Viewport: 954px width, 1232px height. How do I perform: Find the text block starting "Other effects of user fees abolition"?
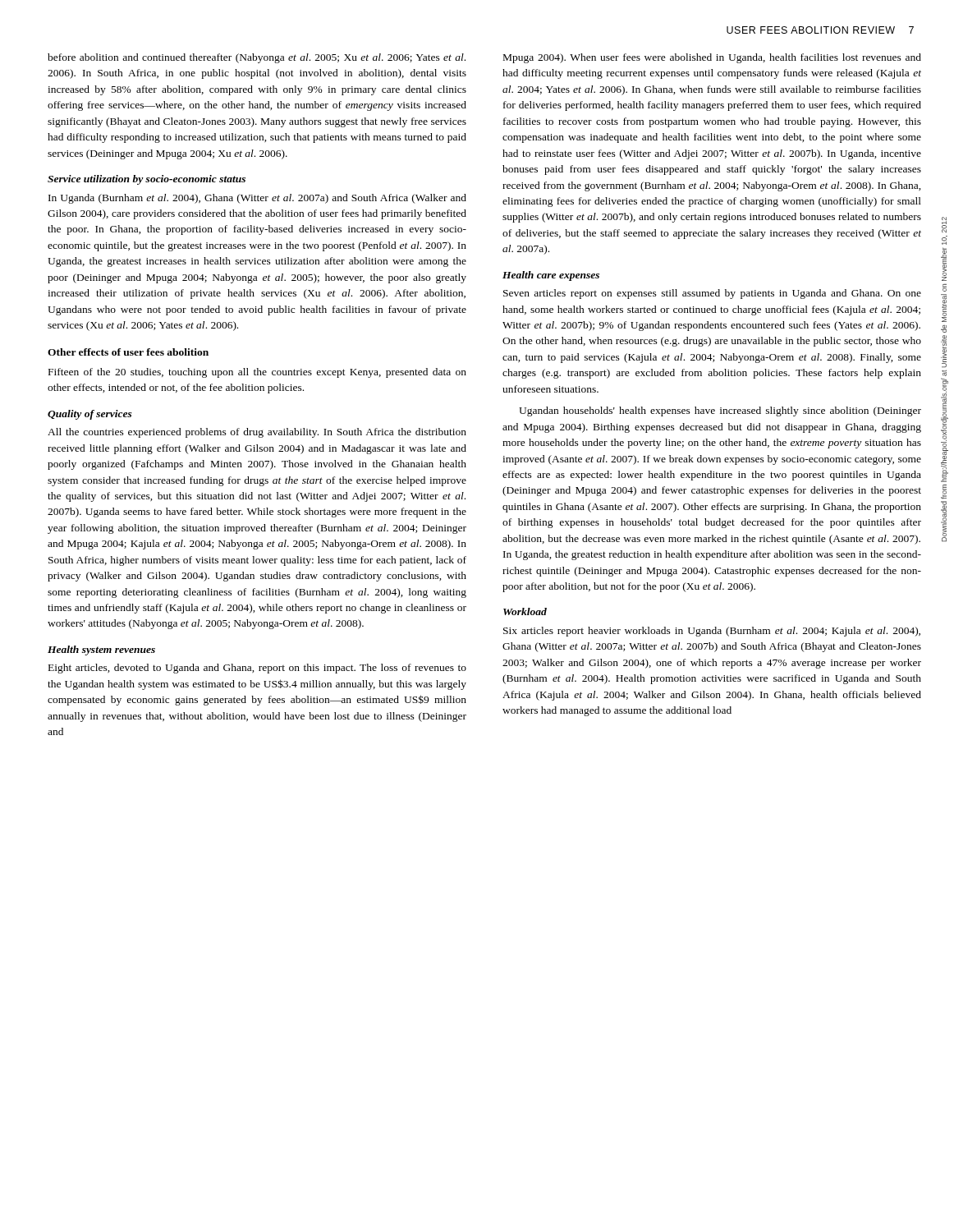point(128,352)
